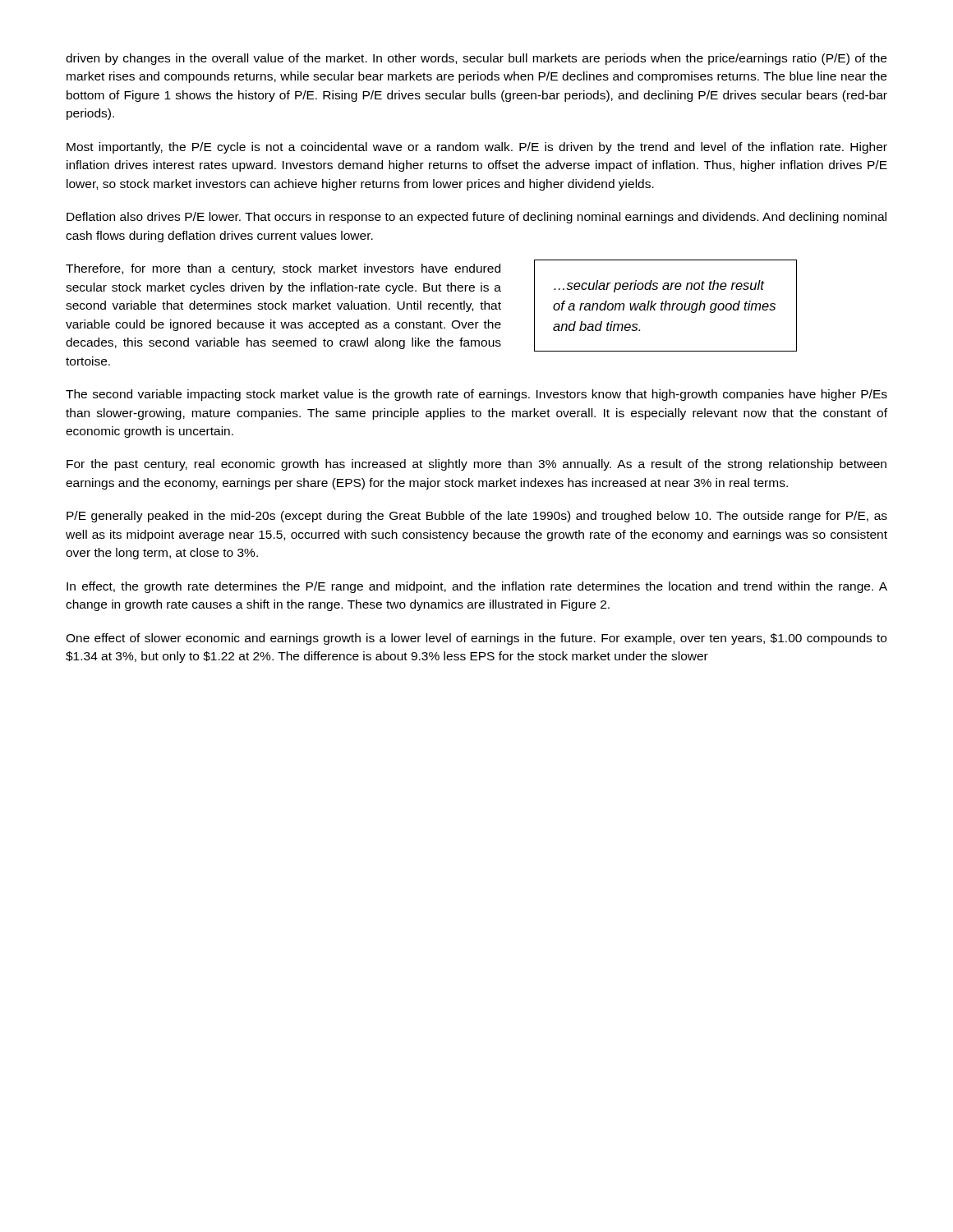
Task: Where is the passage that starts "P/E generally peaked"?
Action: (476, 534)
